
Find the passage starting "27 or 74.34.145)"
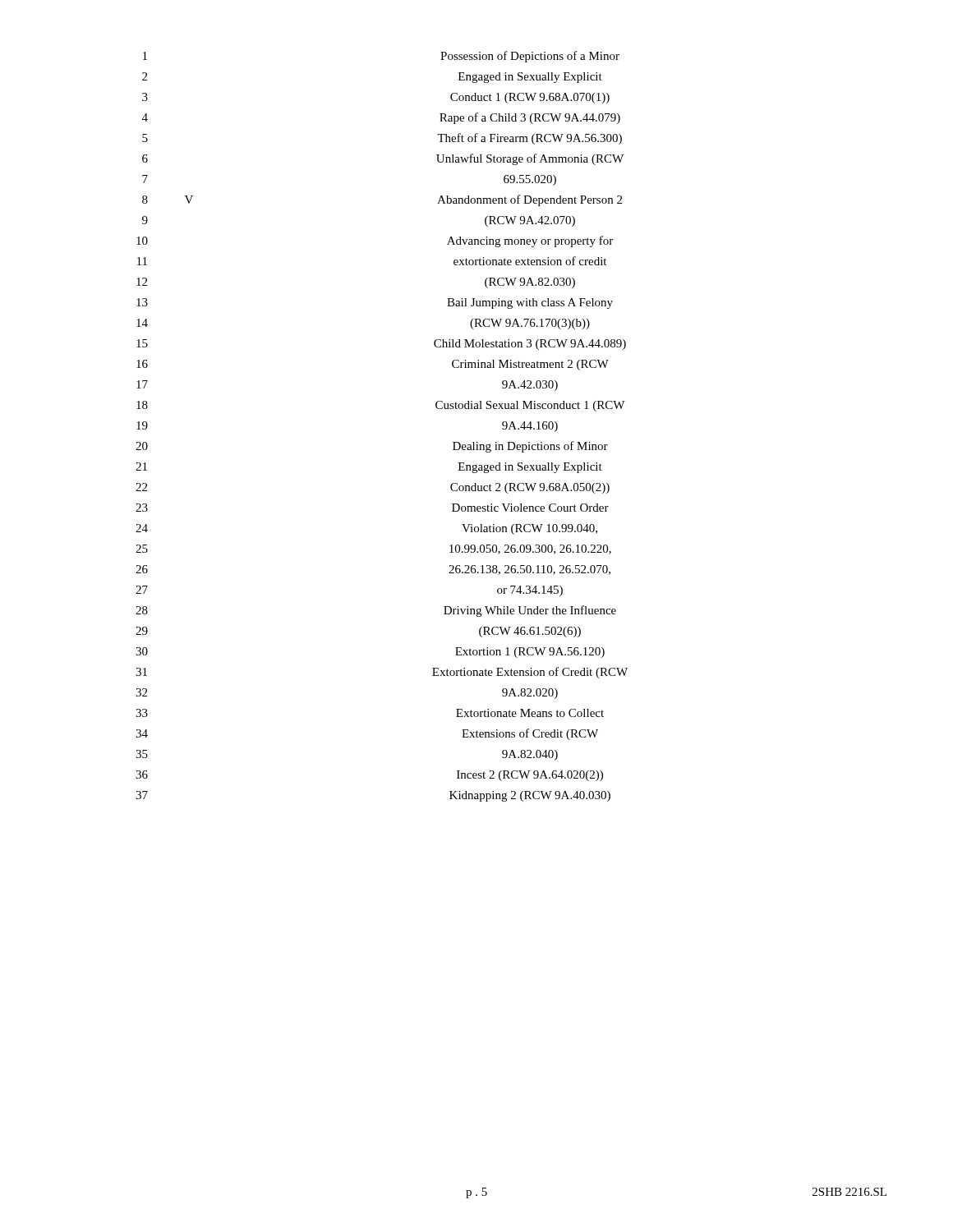click(x=138, y=591)
